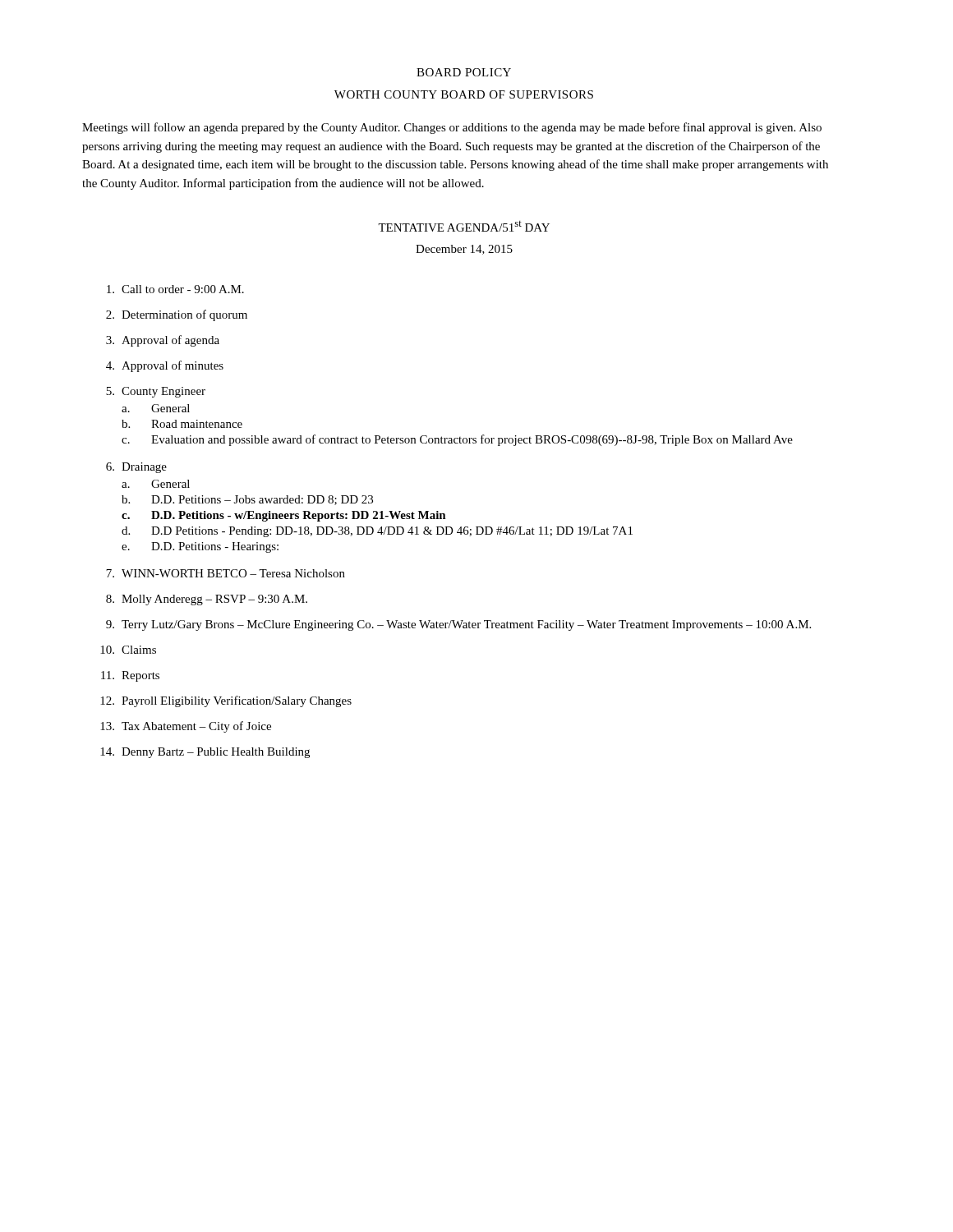Click on the passage starting "9. Terry Lutz/Gary Brons –"

[x=464, y=625]
